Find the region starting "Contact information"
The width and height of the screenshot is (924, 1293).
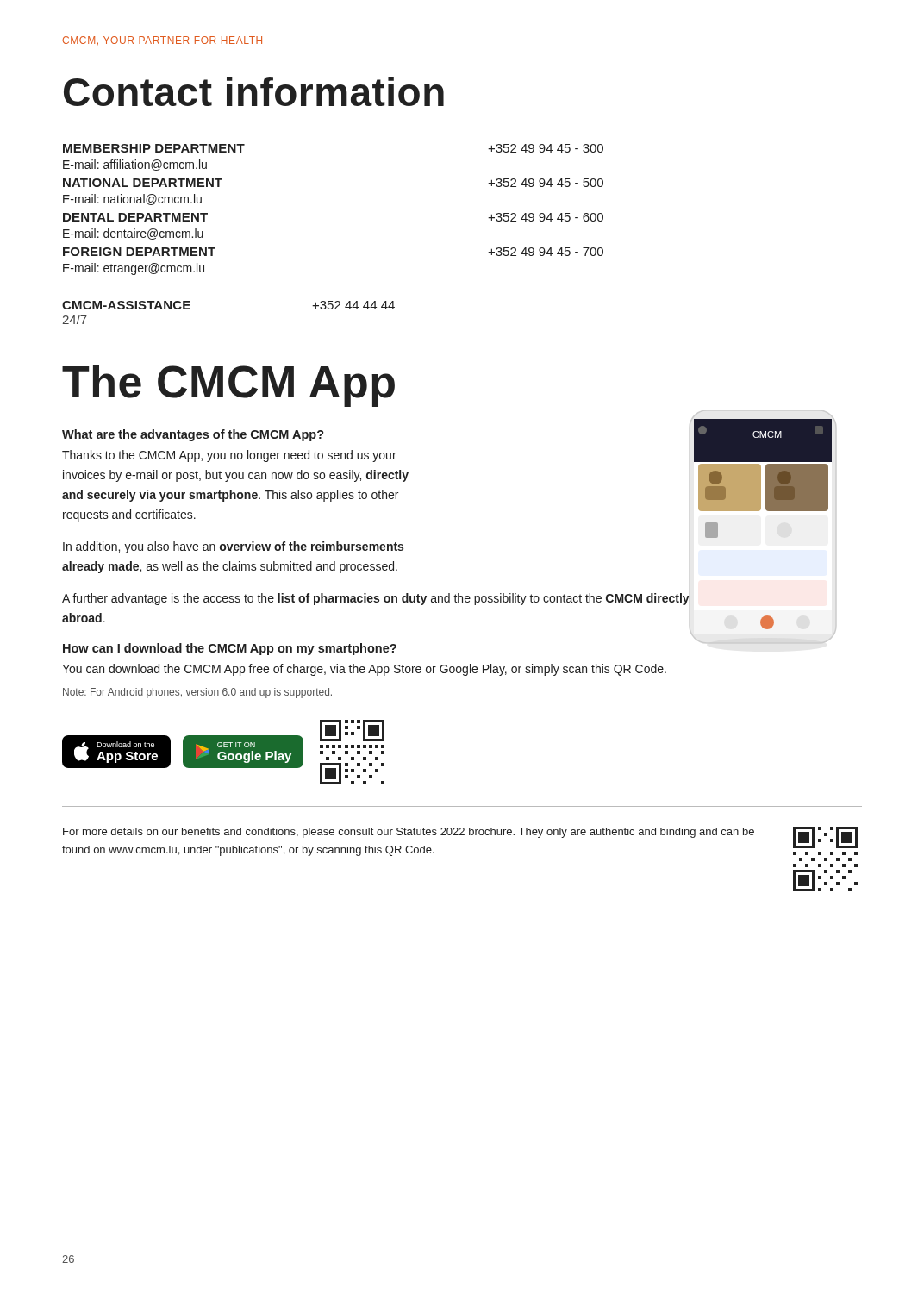click(254, 93)
